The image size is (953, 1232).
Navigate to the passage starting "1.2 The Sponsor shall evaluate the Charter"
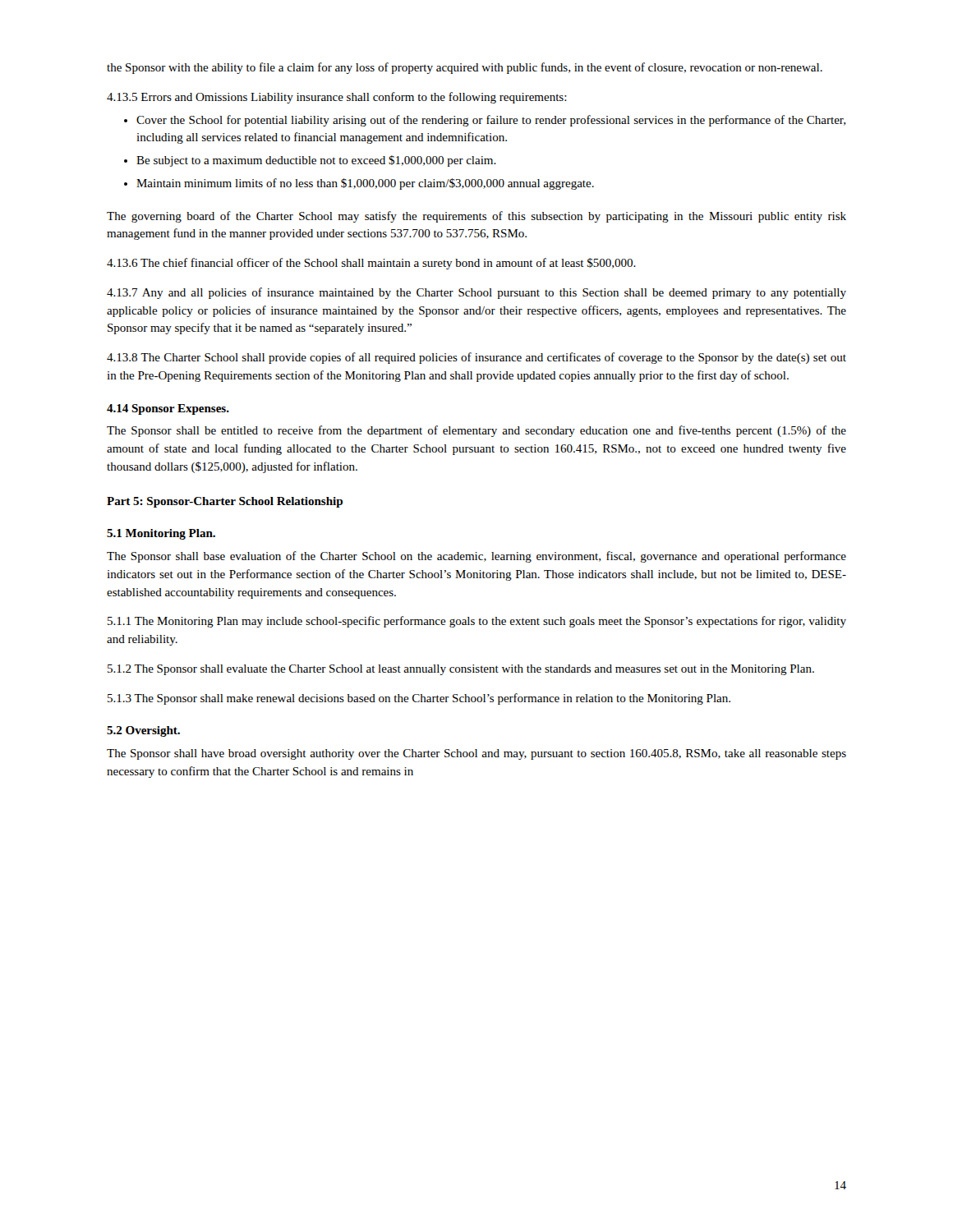click(461, 668)
